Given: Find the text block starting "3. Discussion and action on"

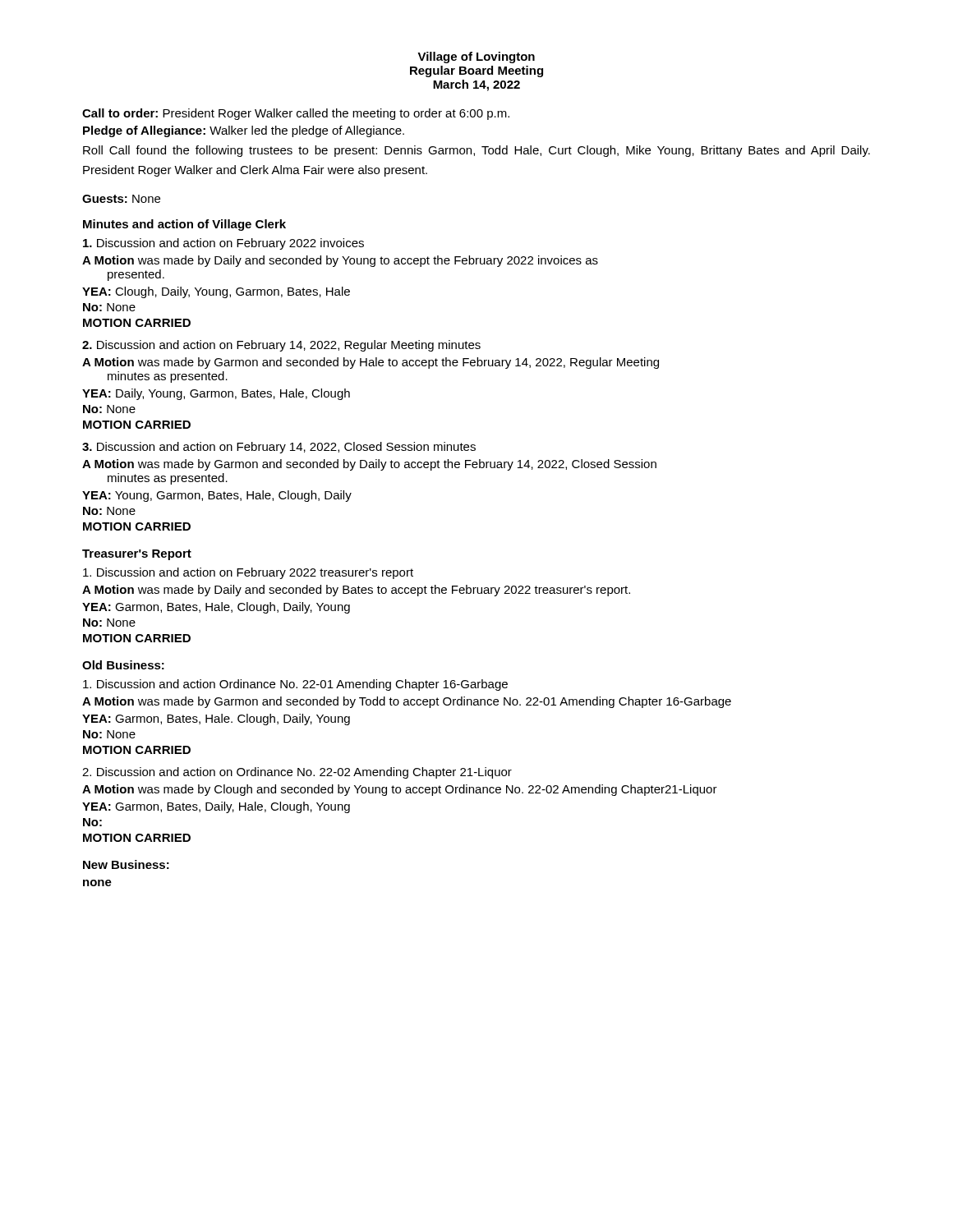Looking at the screenshot, I should (279, 446).
